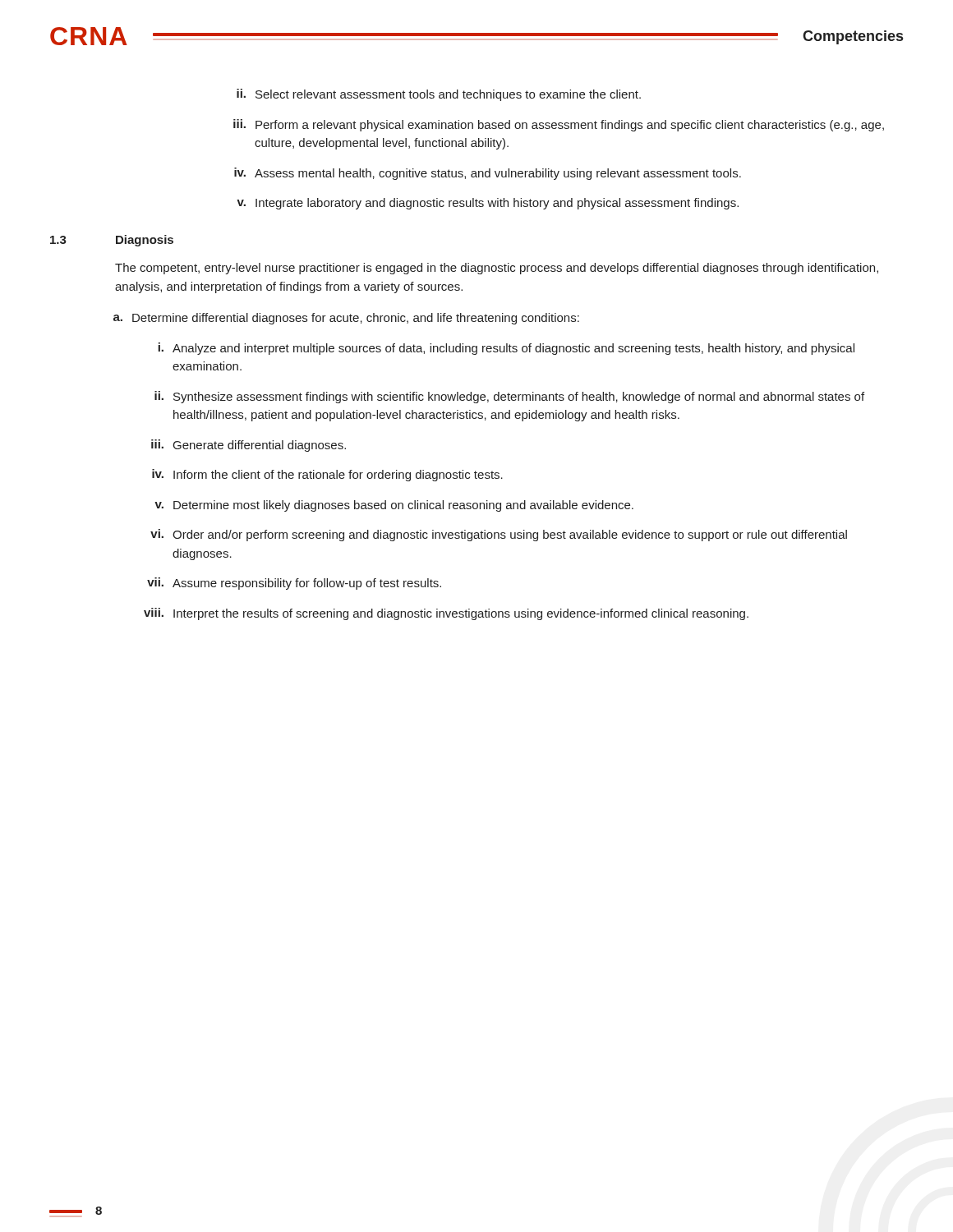Where is the passage that starts "ii. Synthesize assessment findings with"?

tap(518, 406)
